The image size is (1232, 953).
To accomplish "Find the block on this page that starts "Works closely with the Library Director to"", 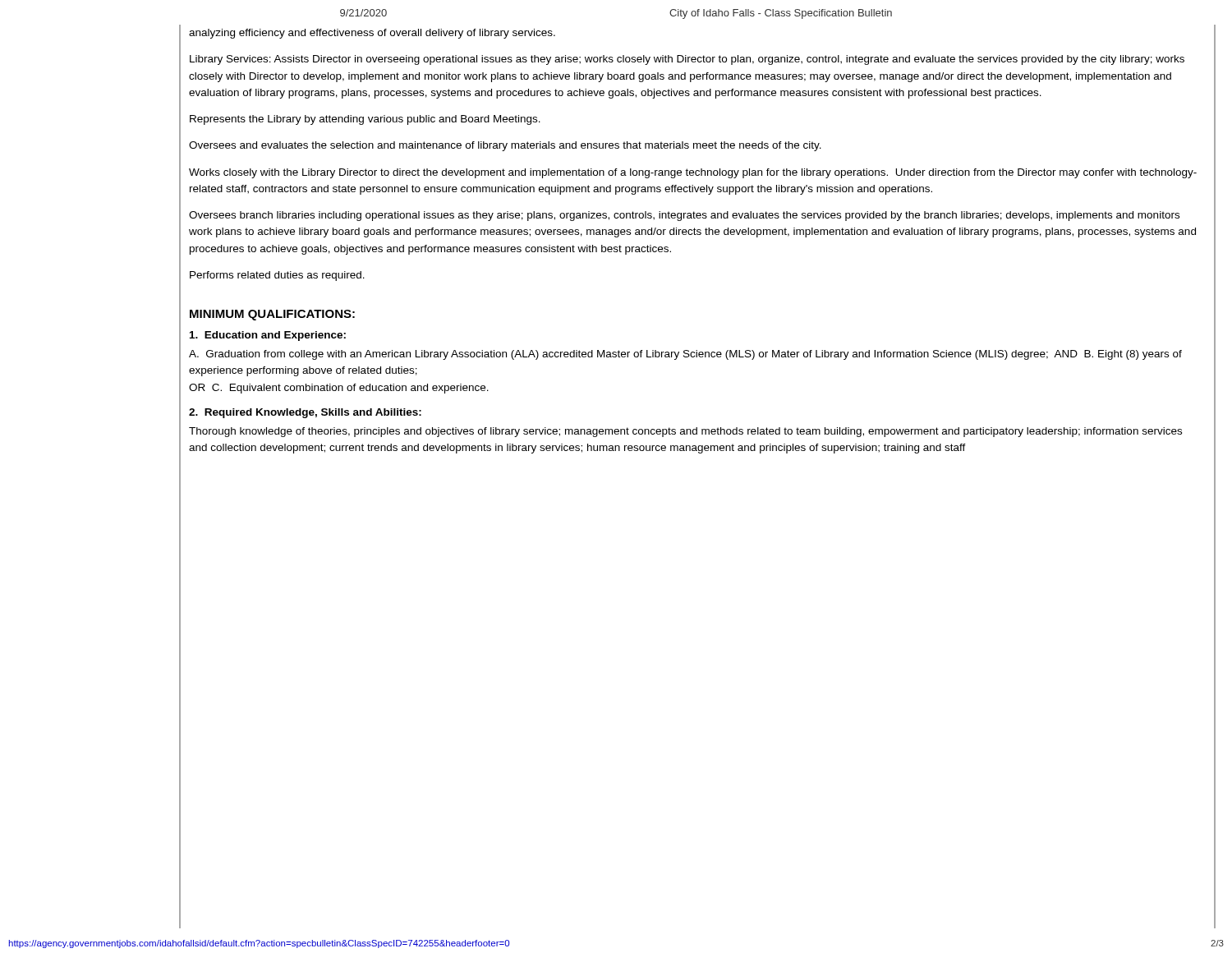I will click(693, 180).
